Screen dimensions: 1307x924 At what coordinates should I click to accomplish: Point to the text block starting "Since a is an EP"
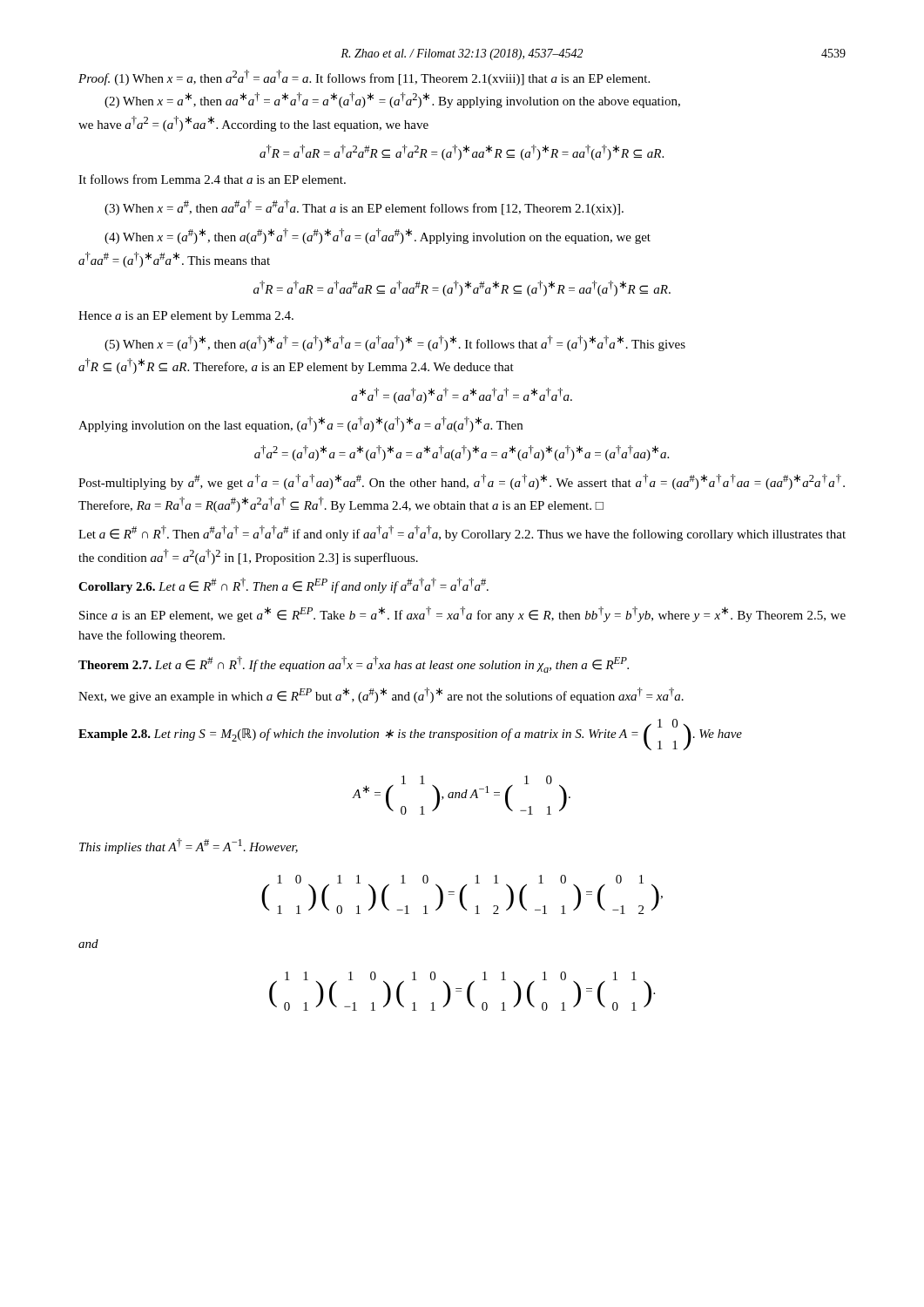[x=462, y=624]
